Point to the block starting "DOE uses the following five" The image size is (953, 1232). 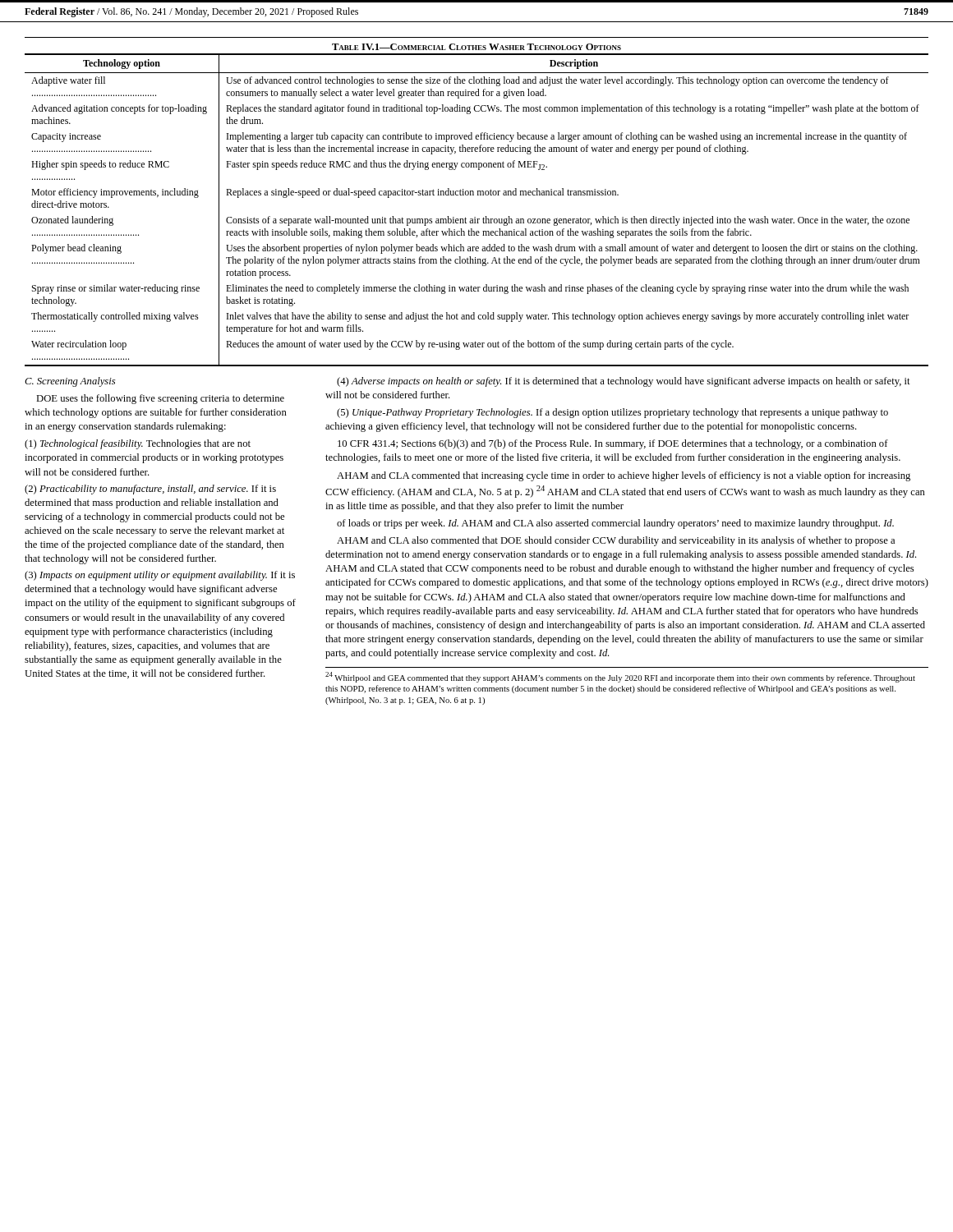pos(156,412)
